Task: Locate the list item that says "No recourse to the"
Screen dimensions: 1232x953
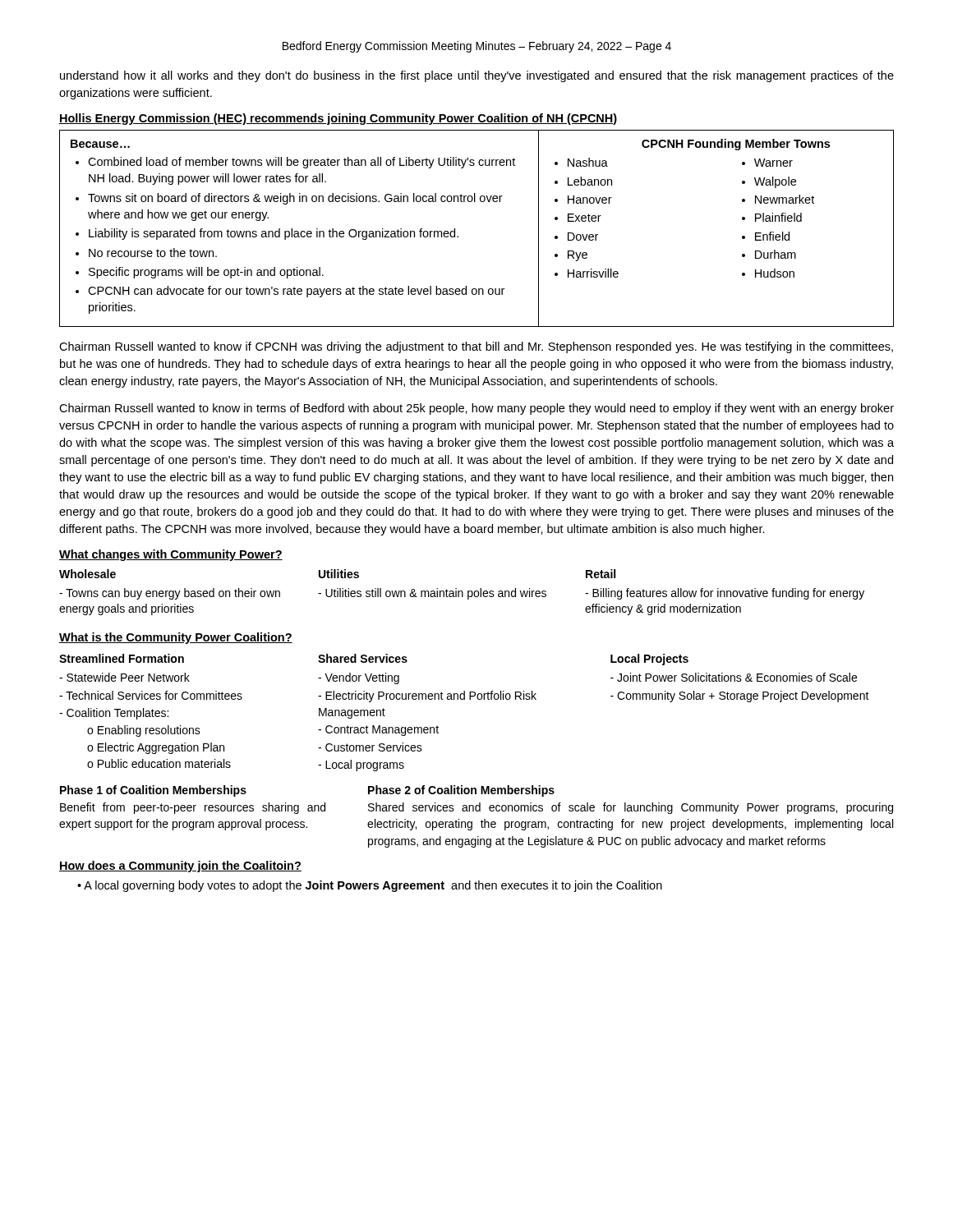Action: 153,253
